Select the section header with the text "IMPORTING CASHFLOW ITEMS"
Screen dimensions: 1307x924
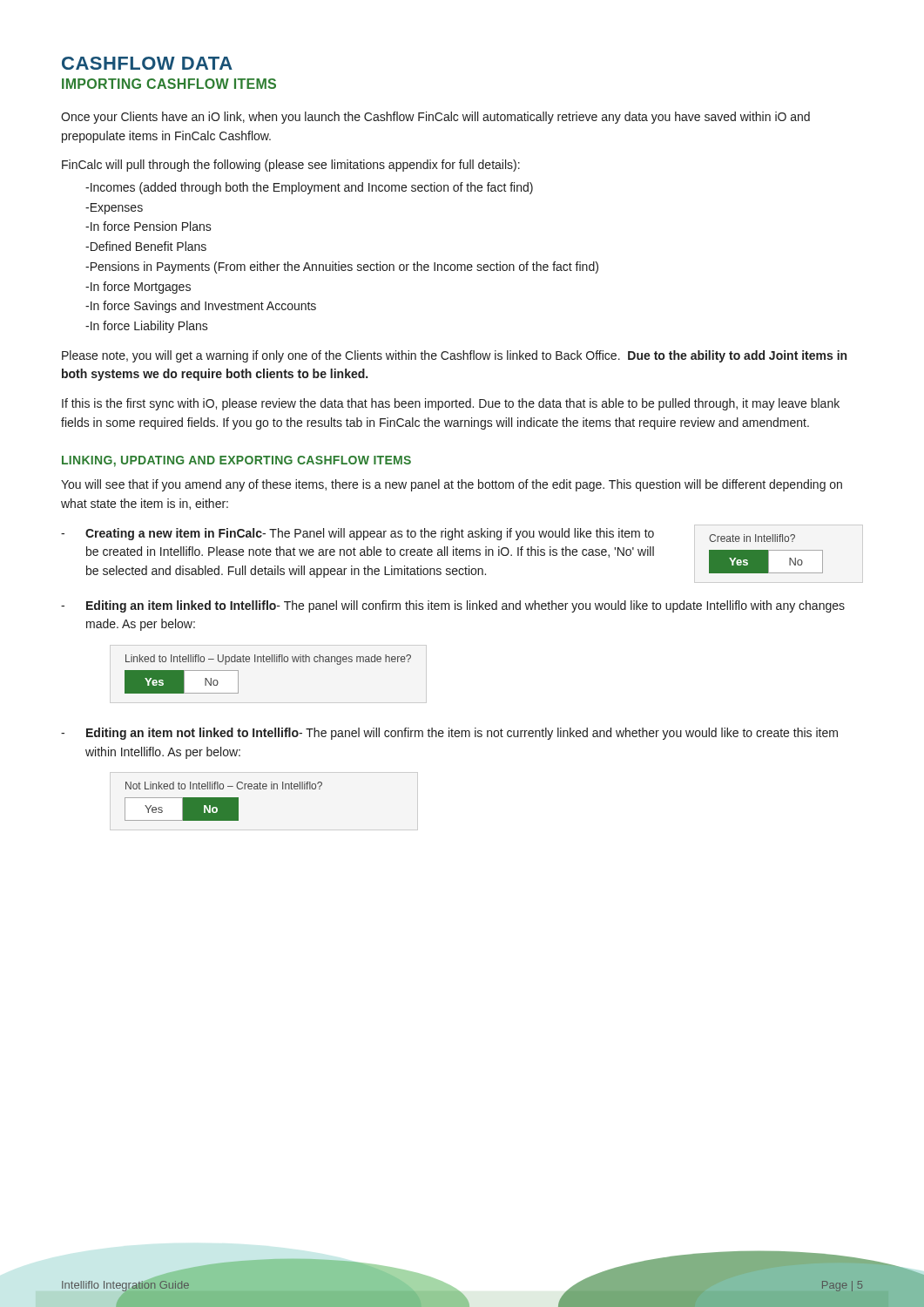[169, 84]
